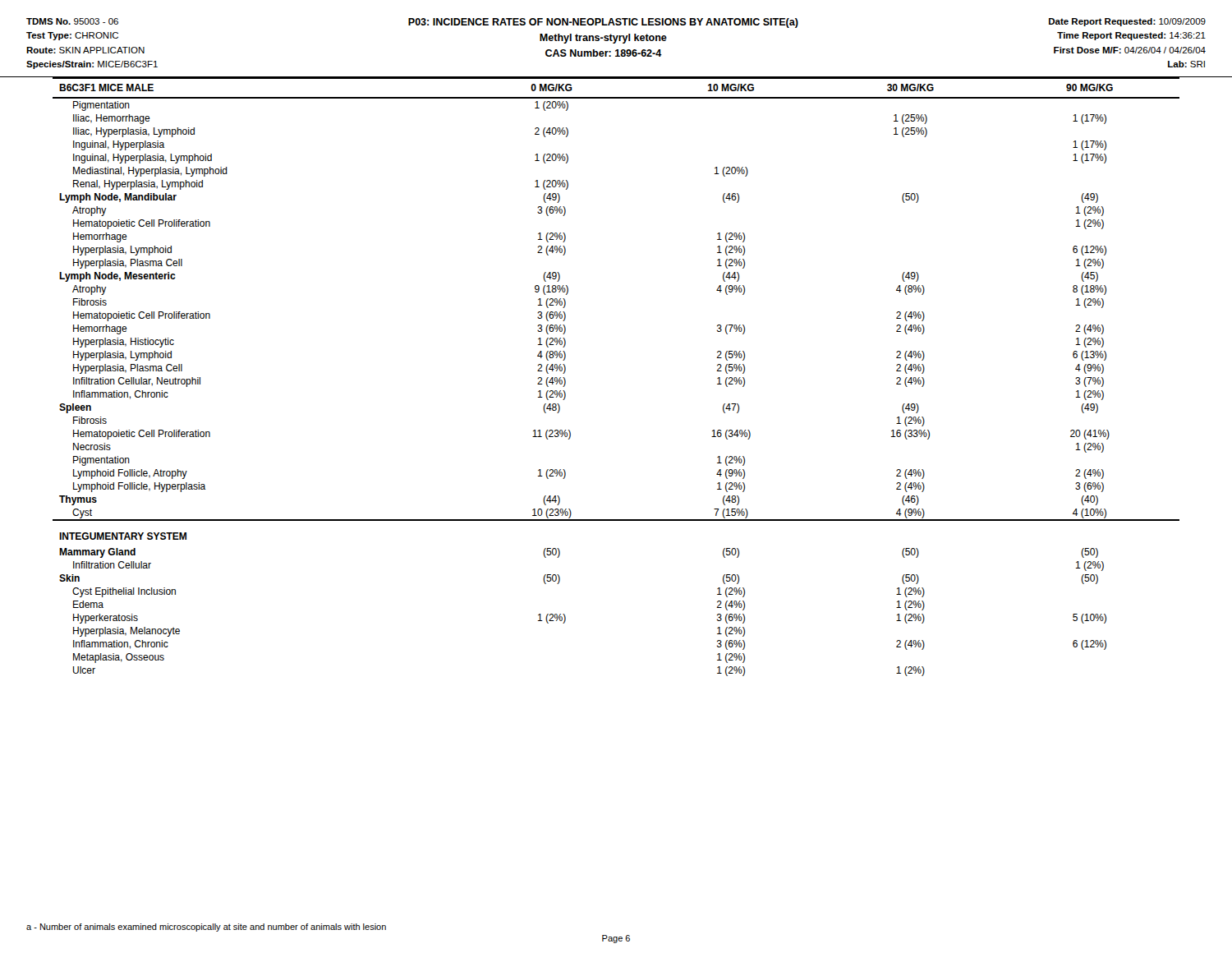Click on the table containing "Inguinal, Hyperplasia, Lymphoid"
The image size is (1232, 953).
pos(616,377)
